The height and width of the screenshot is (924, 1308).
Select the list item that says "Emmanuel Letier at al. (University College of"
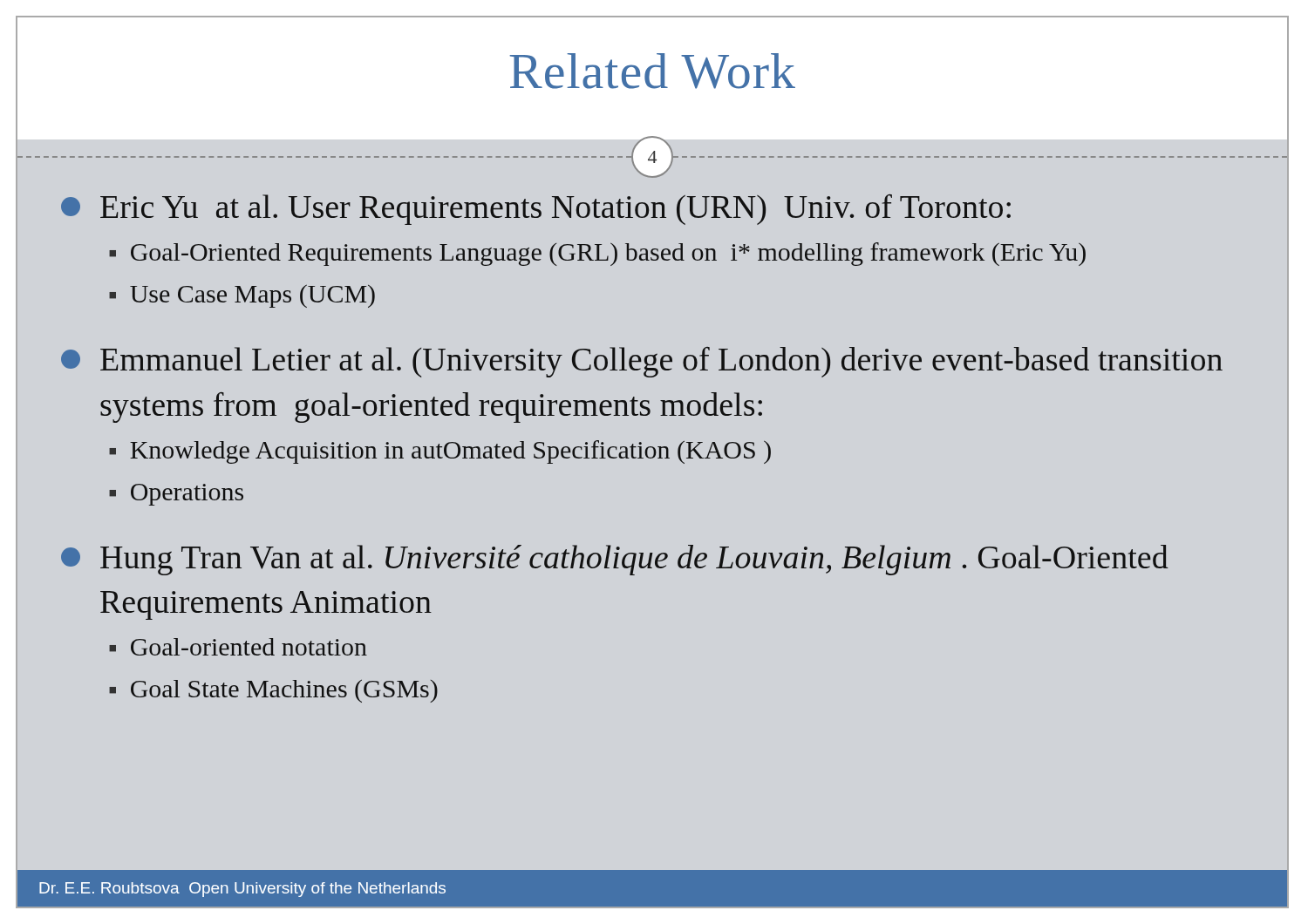[663, 427]
